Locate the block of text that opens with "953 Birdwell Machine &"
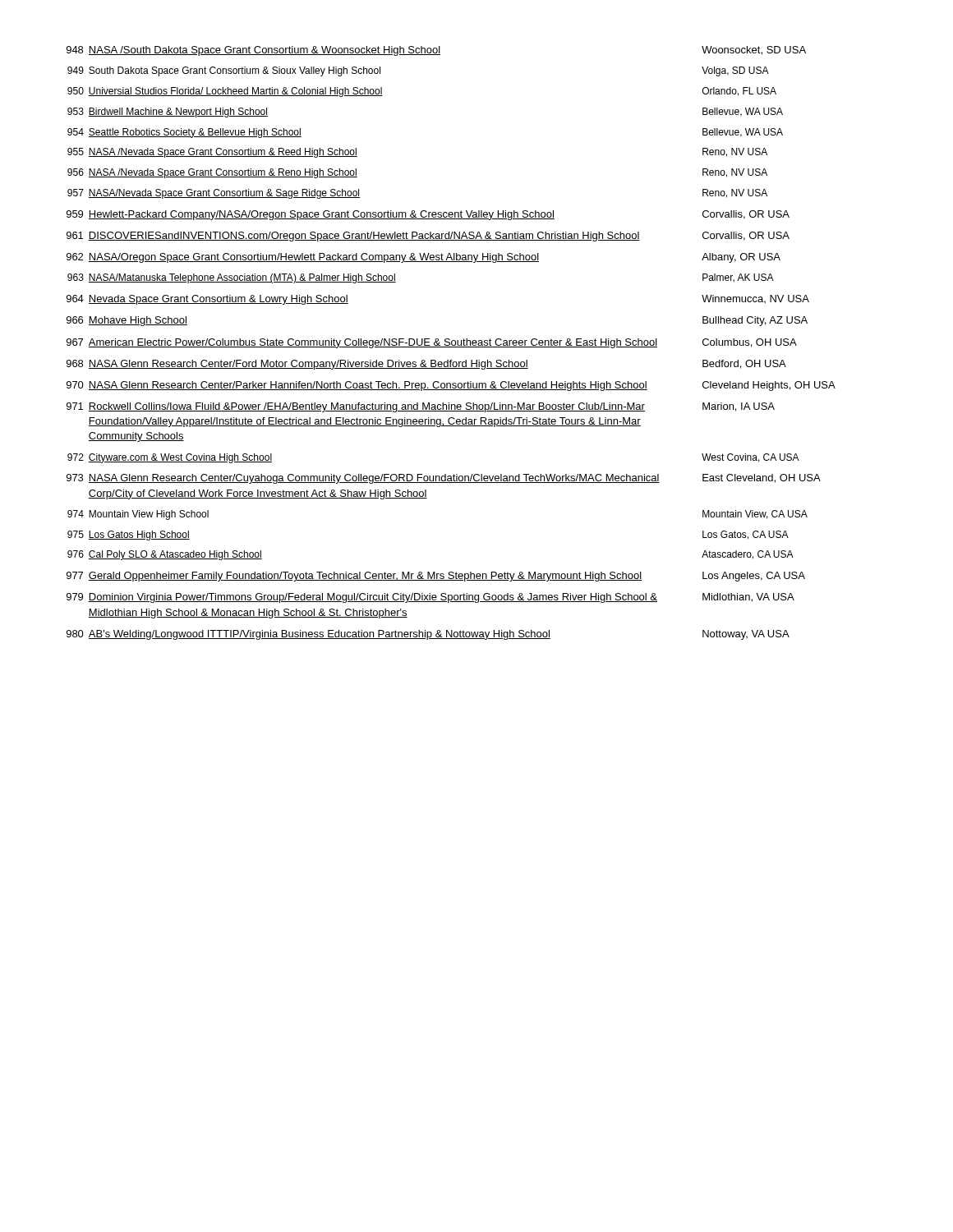Viewport: 953px width, 1232px height. coord(141,112)
